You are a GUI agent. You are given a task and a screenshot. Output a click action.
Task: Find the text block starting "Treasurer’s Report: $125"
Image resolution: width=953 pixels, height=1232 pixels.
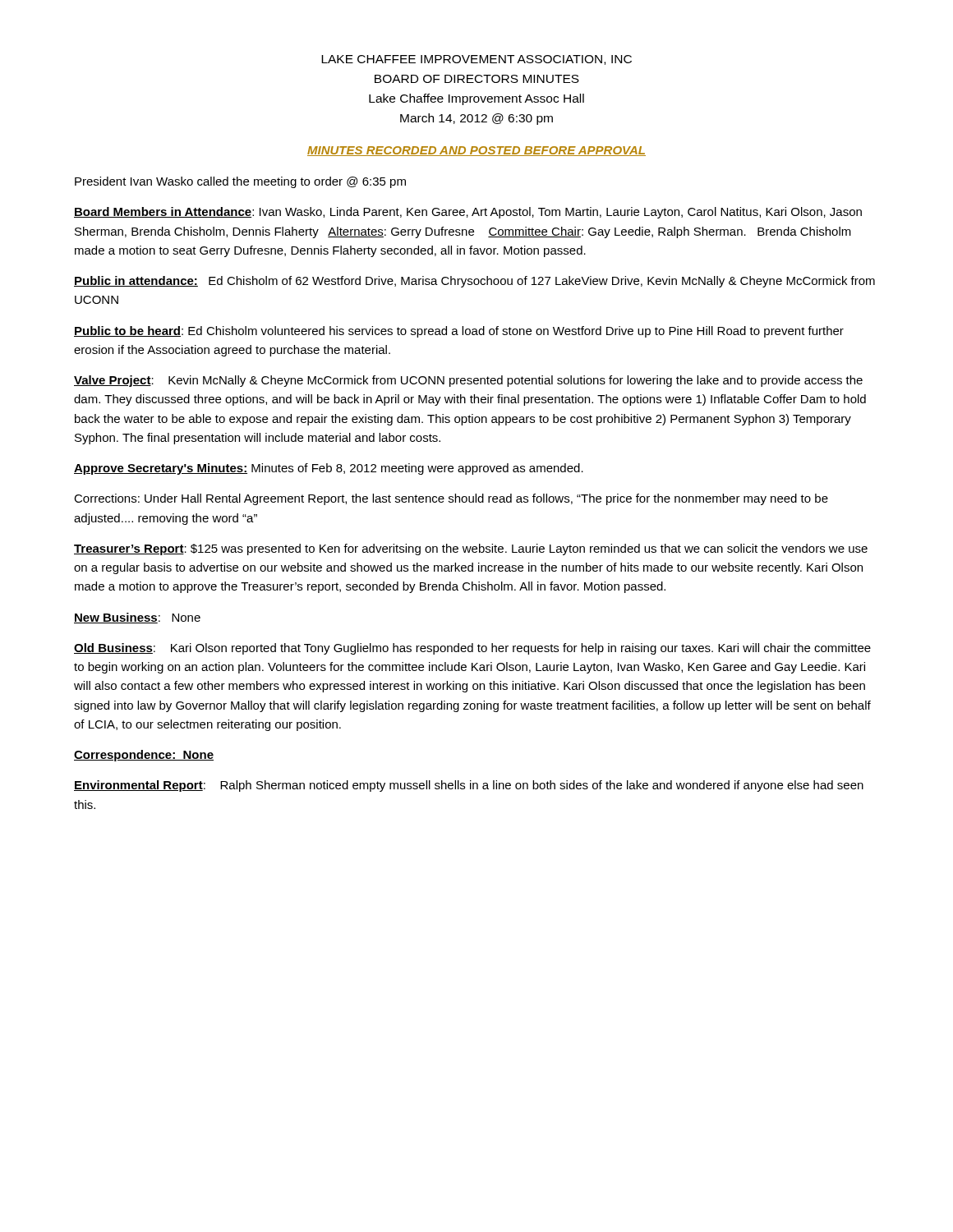tap(471, 567)
